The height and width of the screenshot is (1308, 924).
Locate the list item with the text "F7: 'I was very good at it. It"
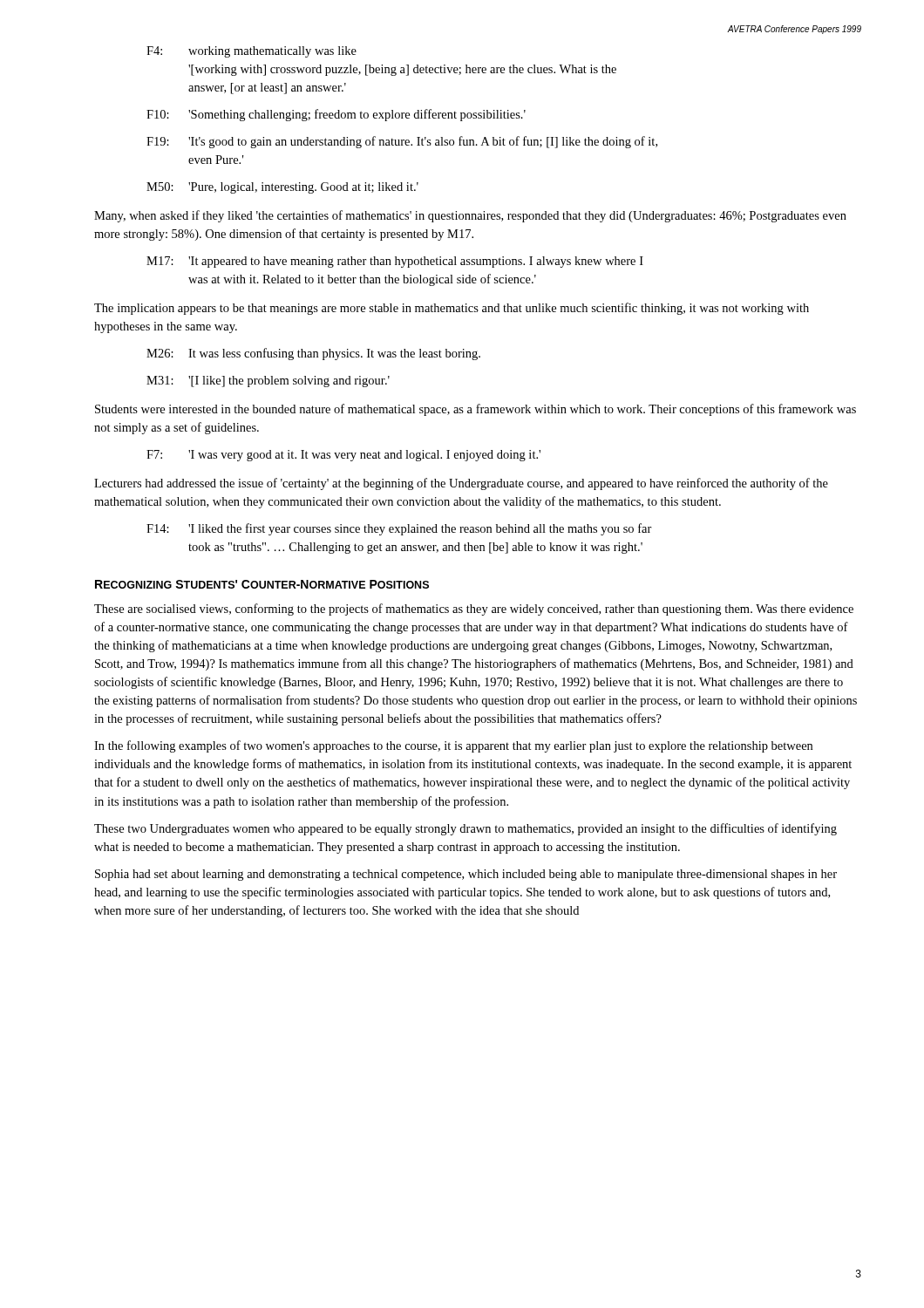[x=504, y=455]
